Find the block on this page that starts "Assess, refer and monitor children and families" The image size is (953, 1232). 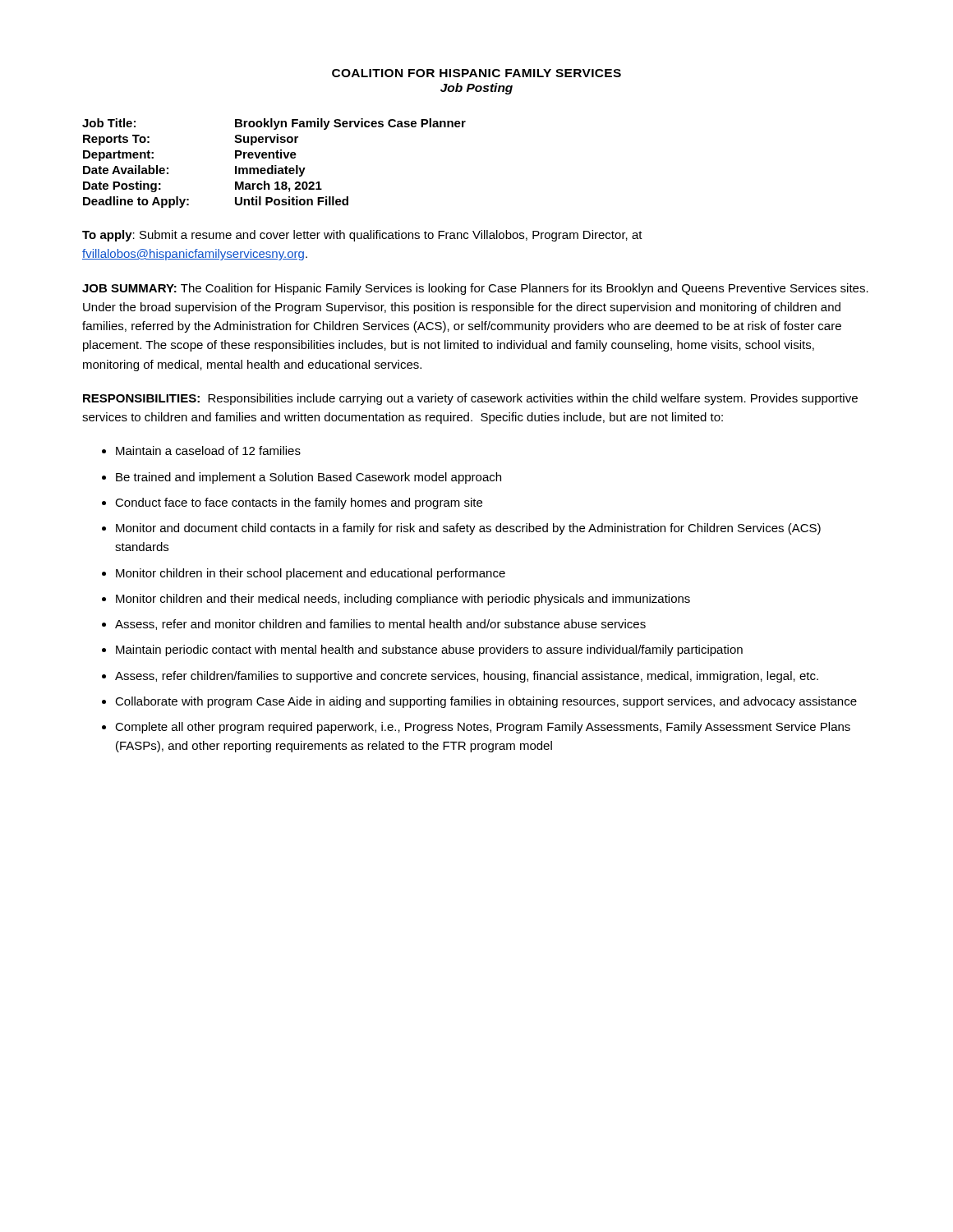380,624
